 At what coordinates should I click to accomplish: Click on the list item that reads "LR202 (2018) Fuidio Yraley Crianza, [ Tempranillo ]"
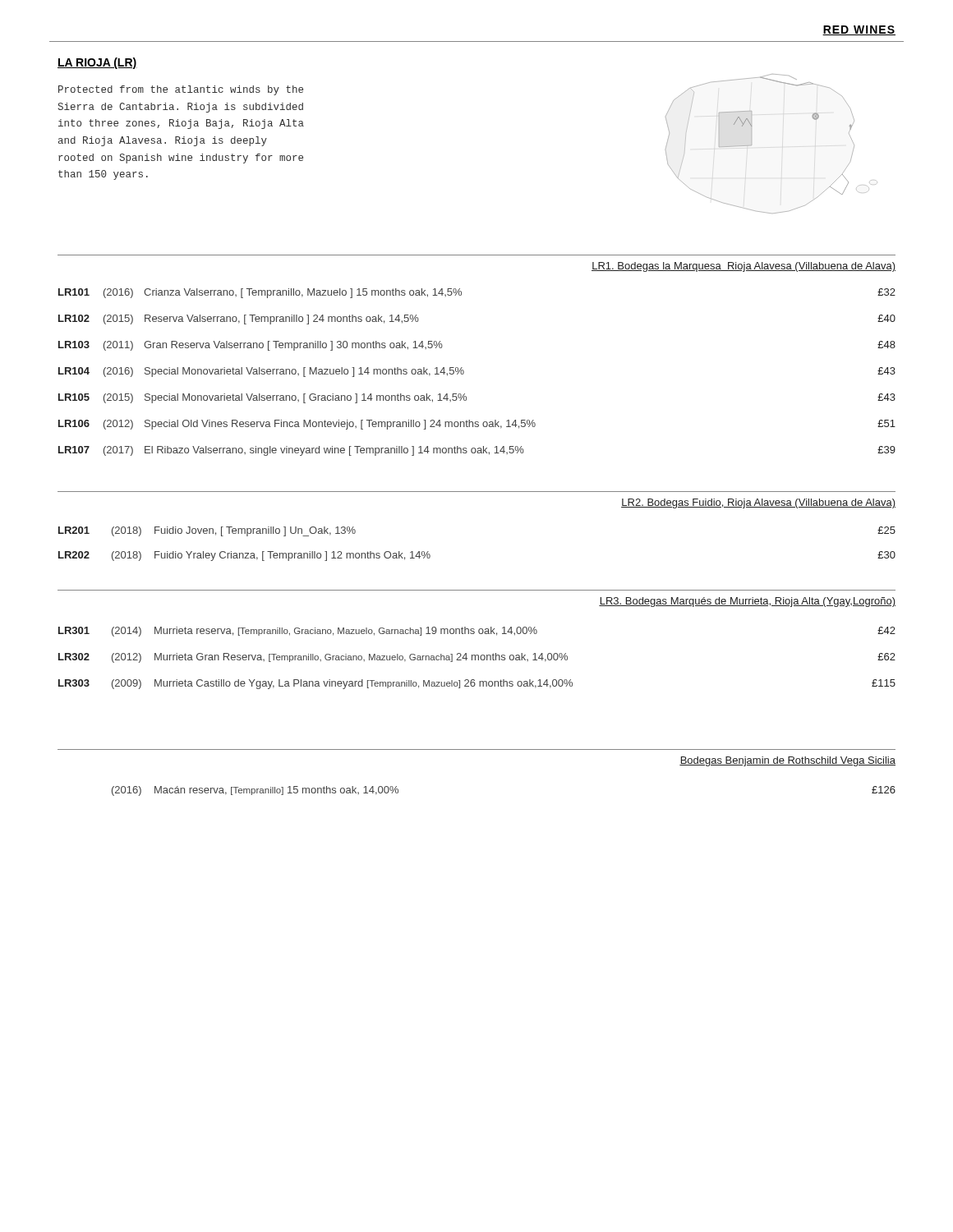coord(70,556)
